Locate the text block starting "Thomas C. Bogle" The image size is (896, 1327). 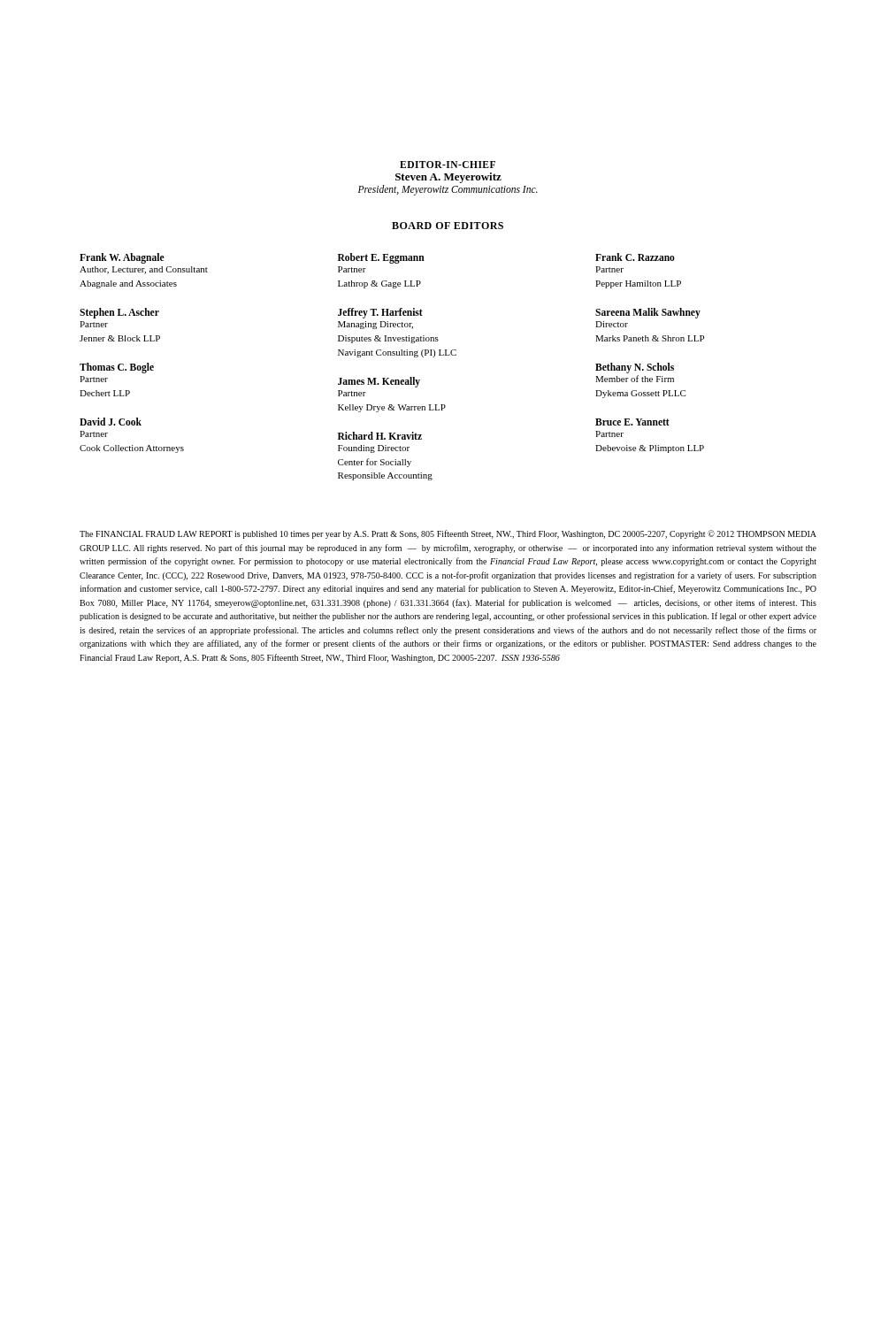click(117, 368)
